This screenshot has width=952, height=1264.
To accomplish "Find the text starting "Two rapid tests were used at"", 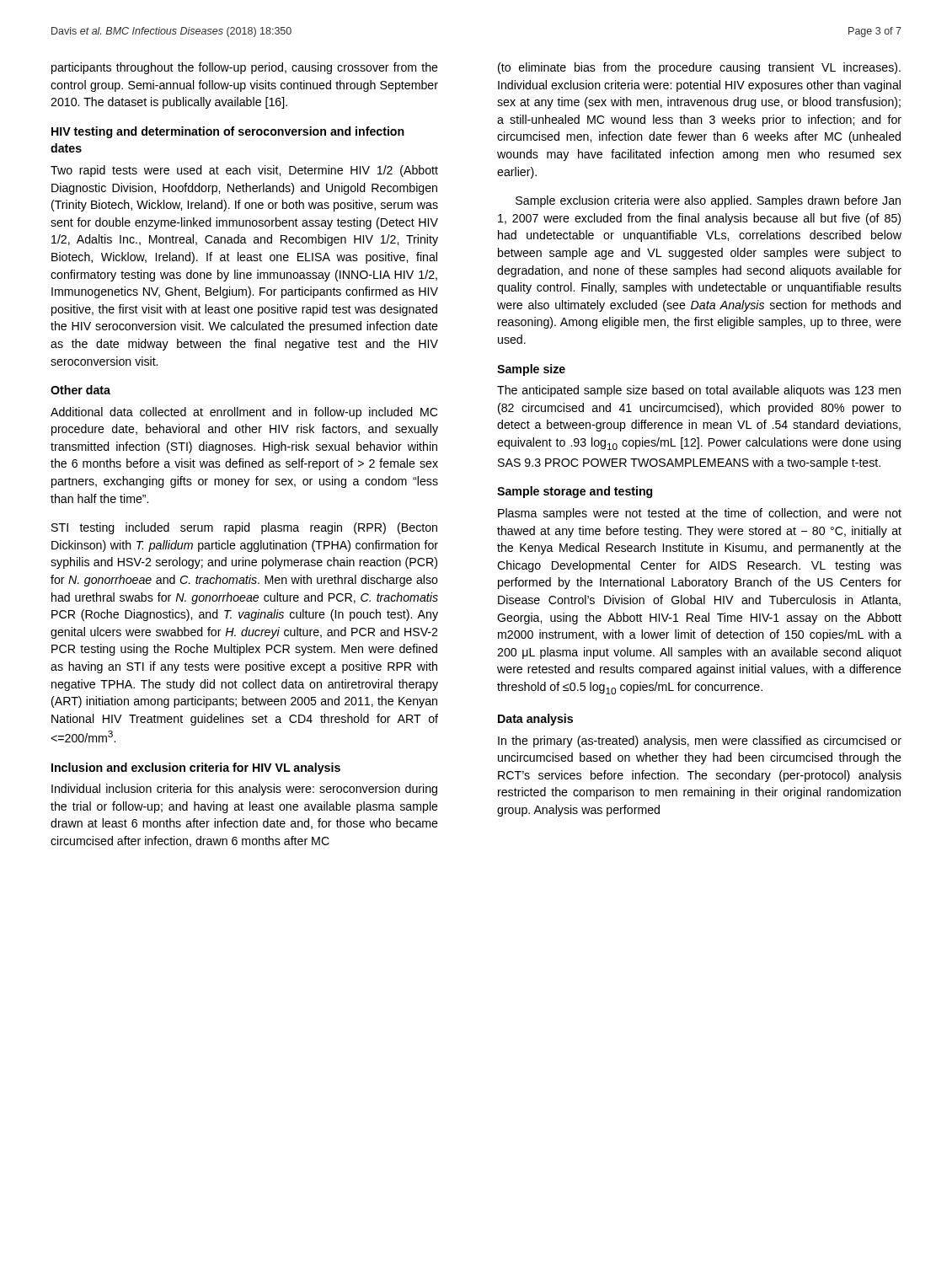I will click(x=244, y=266).
